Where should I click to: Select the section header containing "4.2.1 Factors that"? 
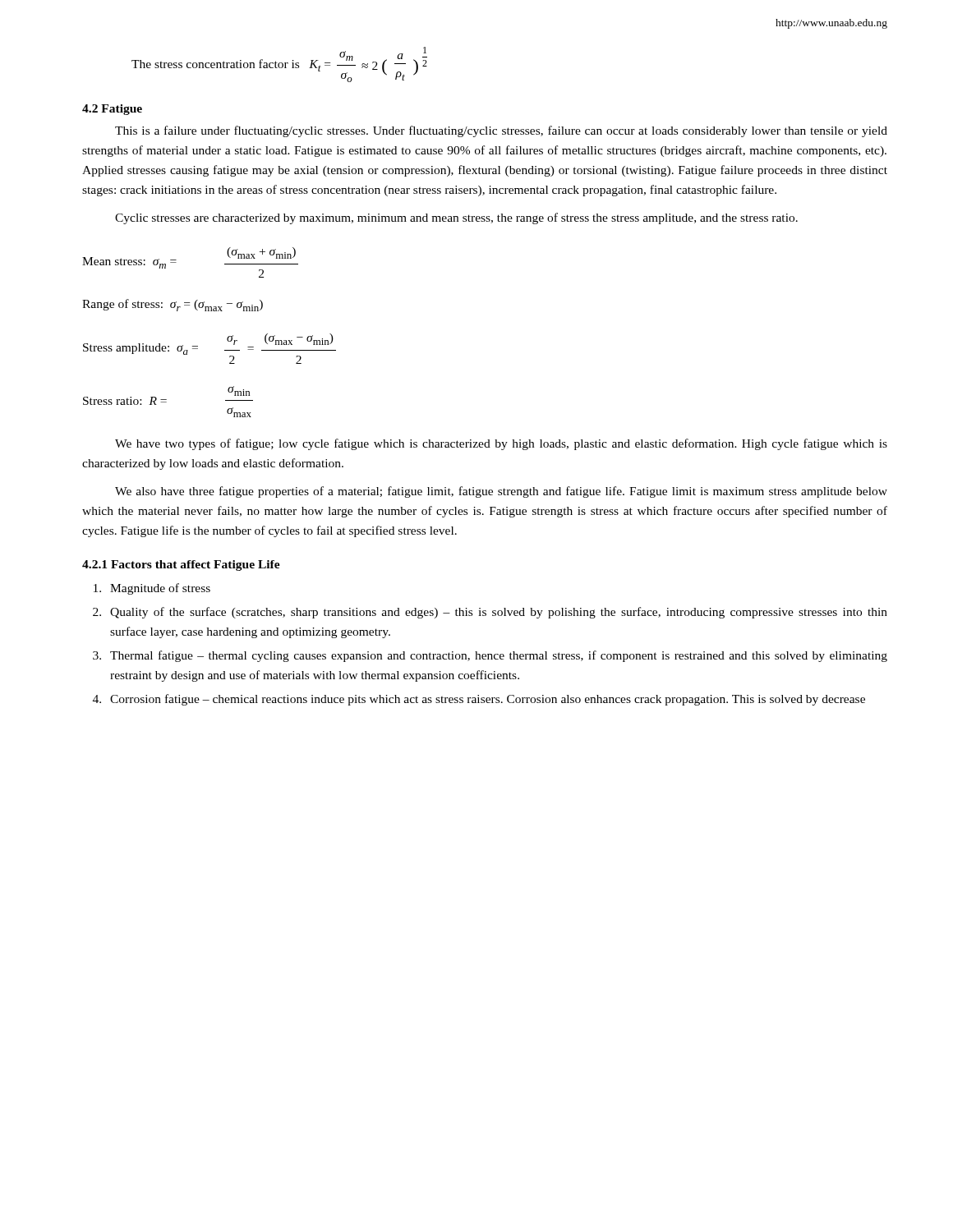click(181, 564)
